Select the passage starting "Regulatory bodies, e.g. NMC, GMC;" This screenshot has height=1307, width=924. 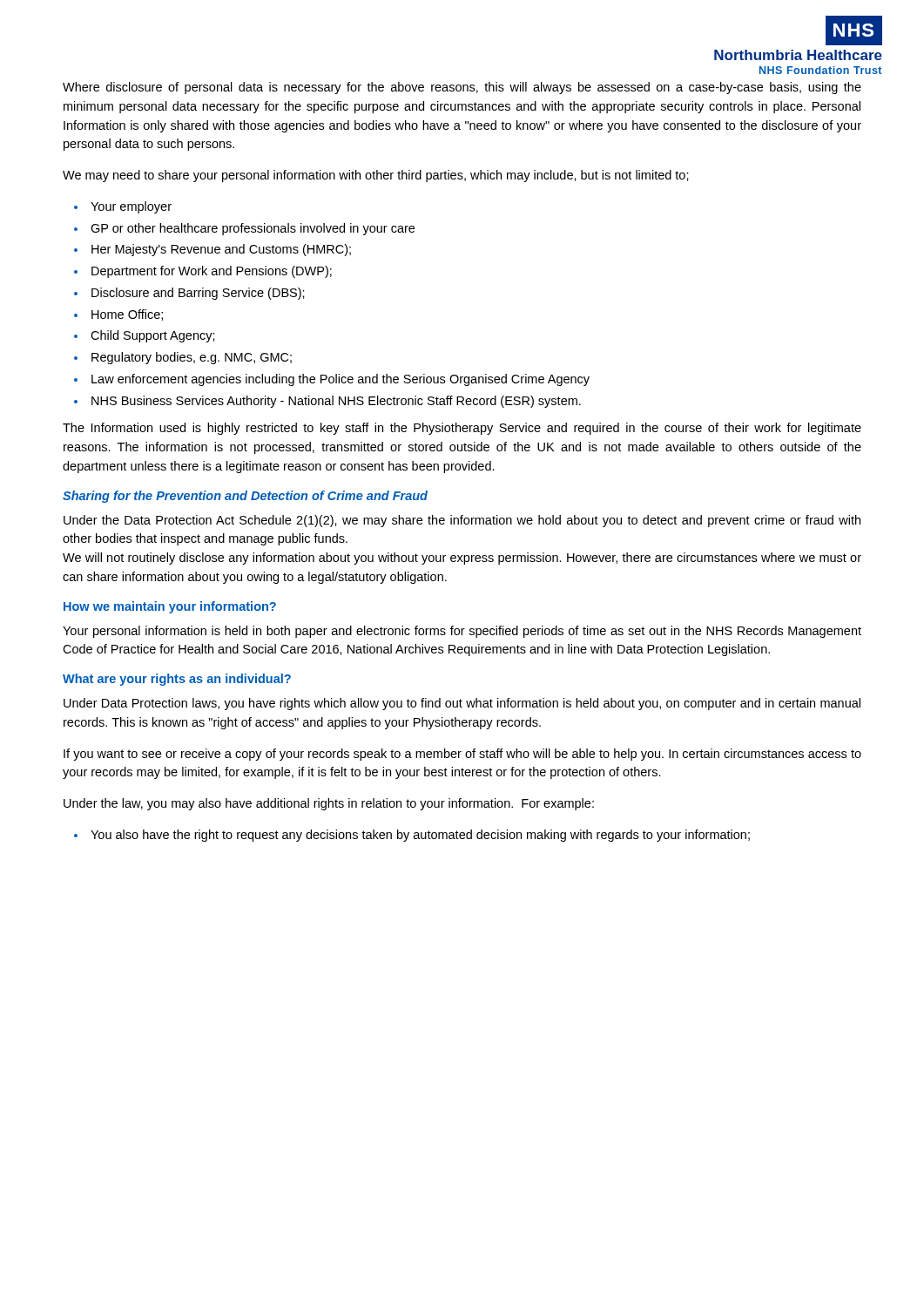click(x=192, y=357)
